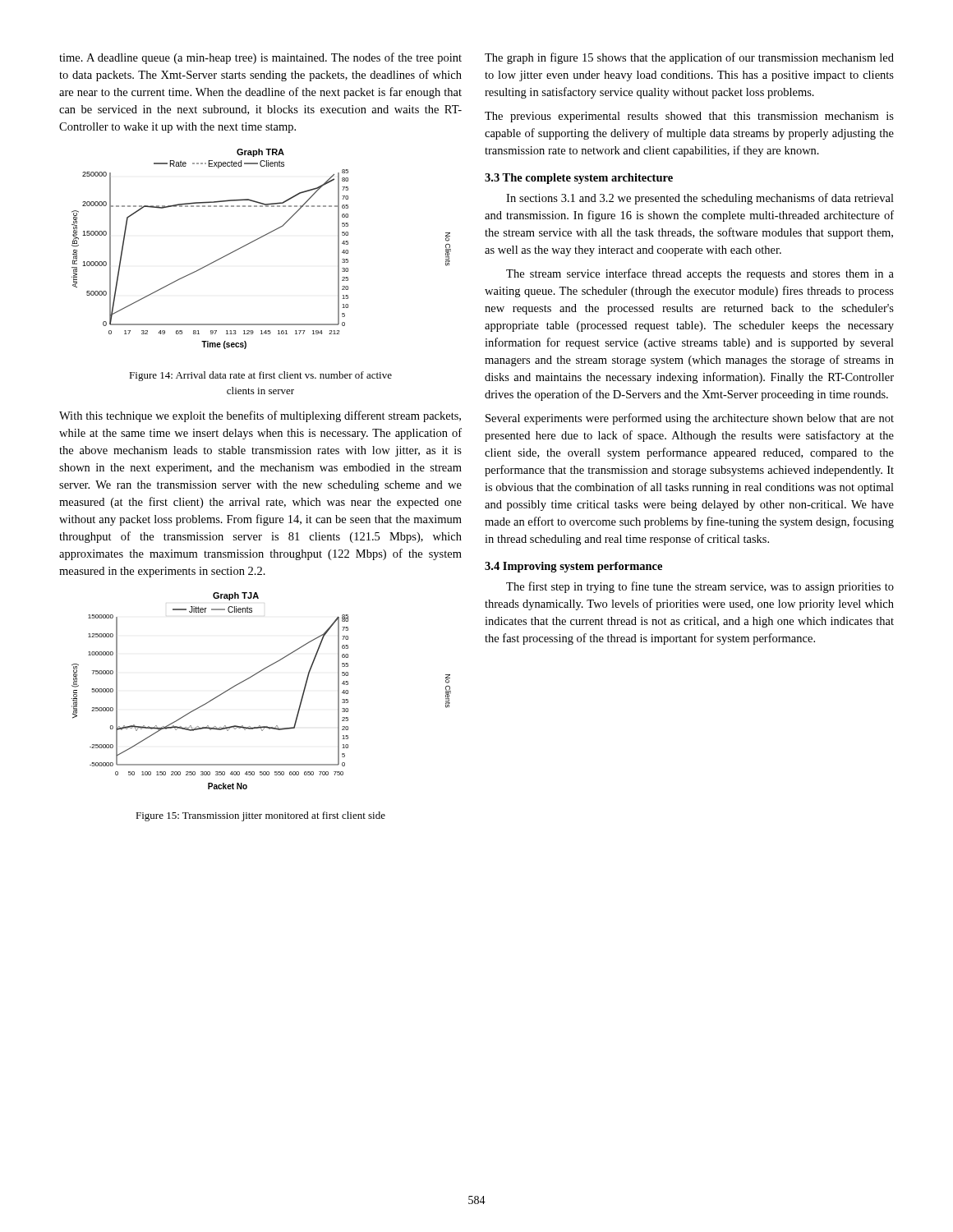Locate the section header that says "3.3 The complete system"
Image resolution: width=953 pixels, height=1232 pixels.
pyautogui.click(x=579, y=177)
